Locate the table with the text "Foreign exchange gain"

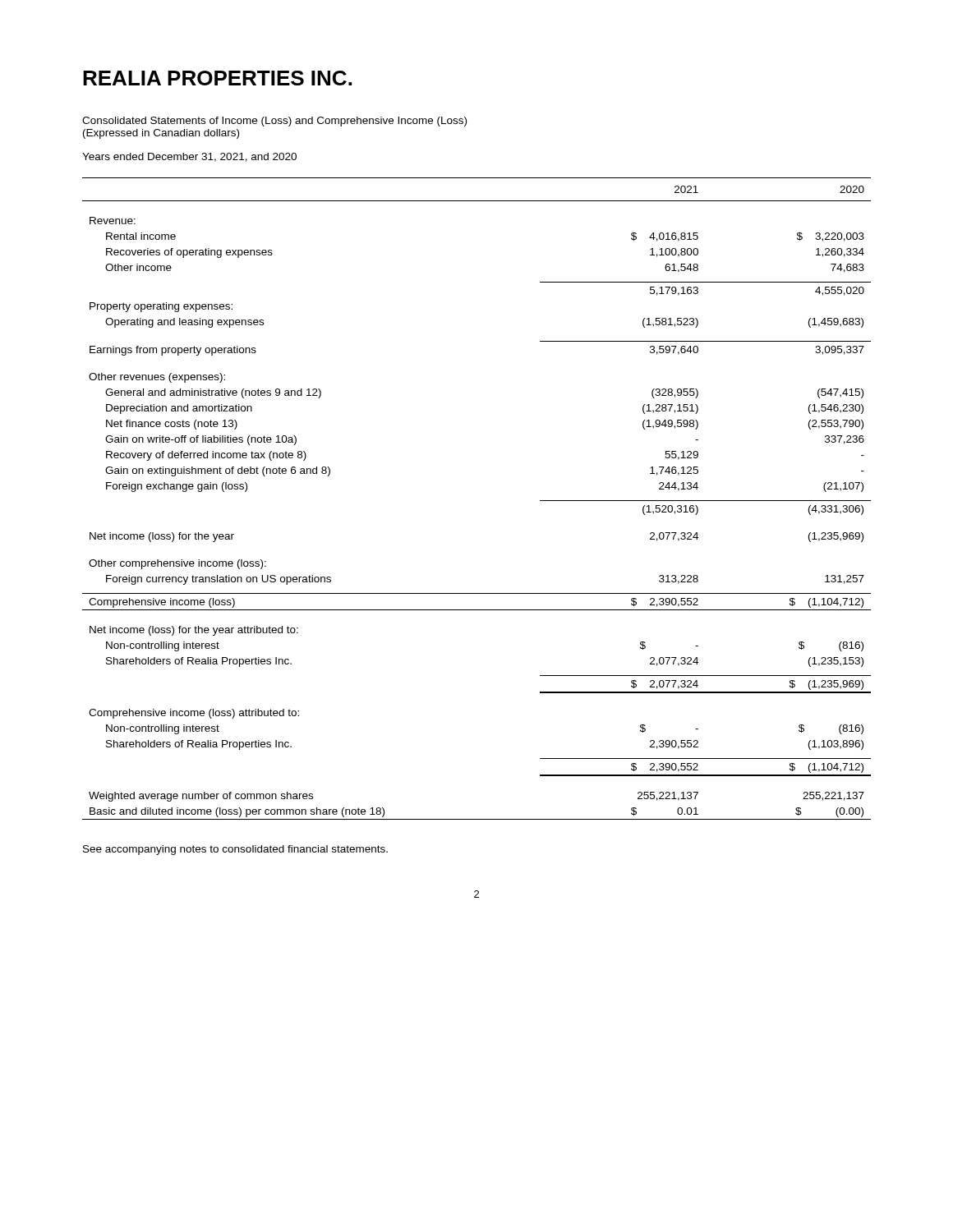[x=476, y=499]
